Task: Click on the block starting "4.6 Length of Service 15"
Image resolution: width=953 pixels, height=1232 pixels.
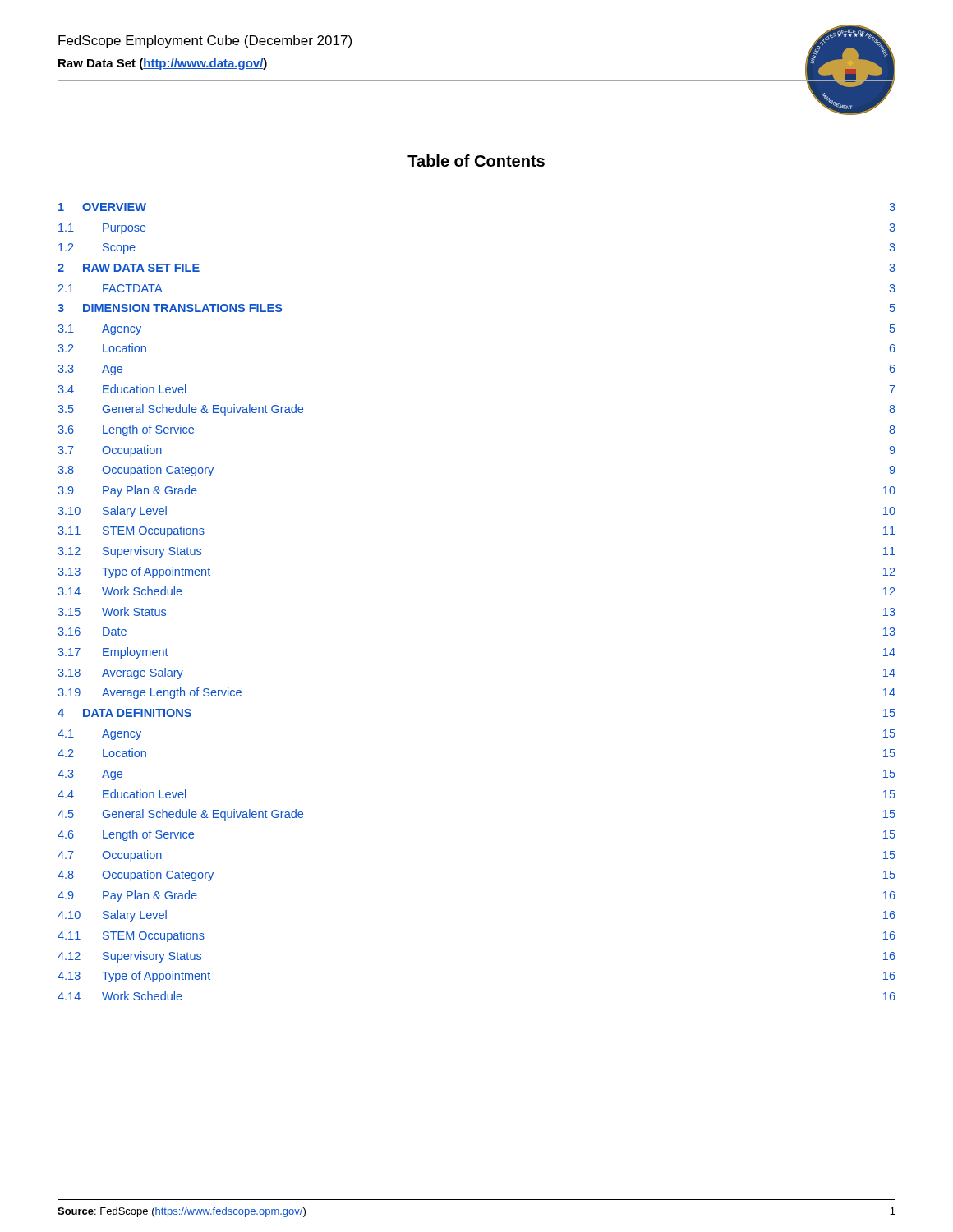Action: pyautogui.click(x=147, y=835)
